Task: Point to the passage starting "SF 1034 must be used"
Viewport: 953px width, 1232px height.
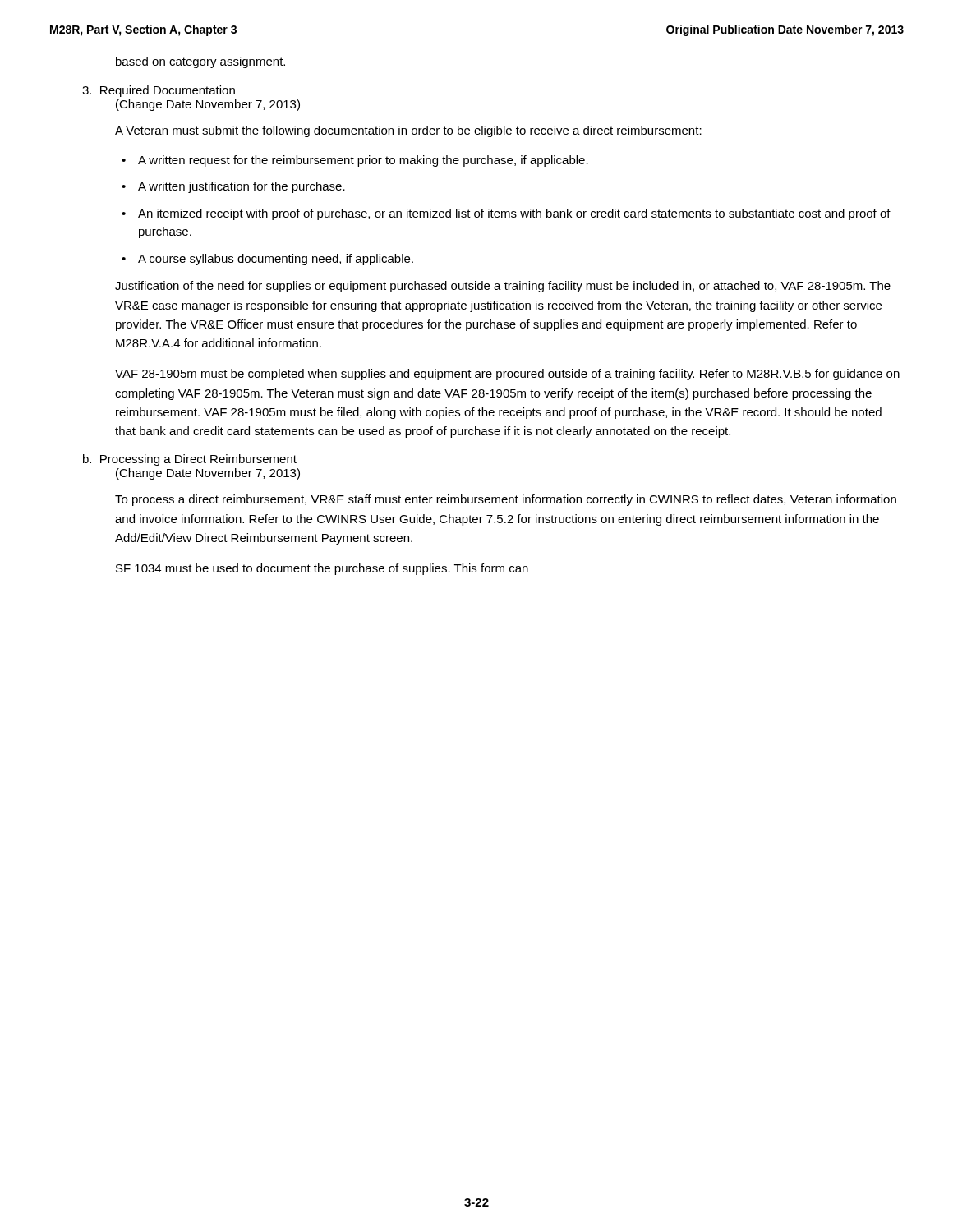Action: point(322,568)
